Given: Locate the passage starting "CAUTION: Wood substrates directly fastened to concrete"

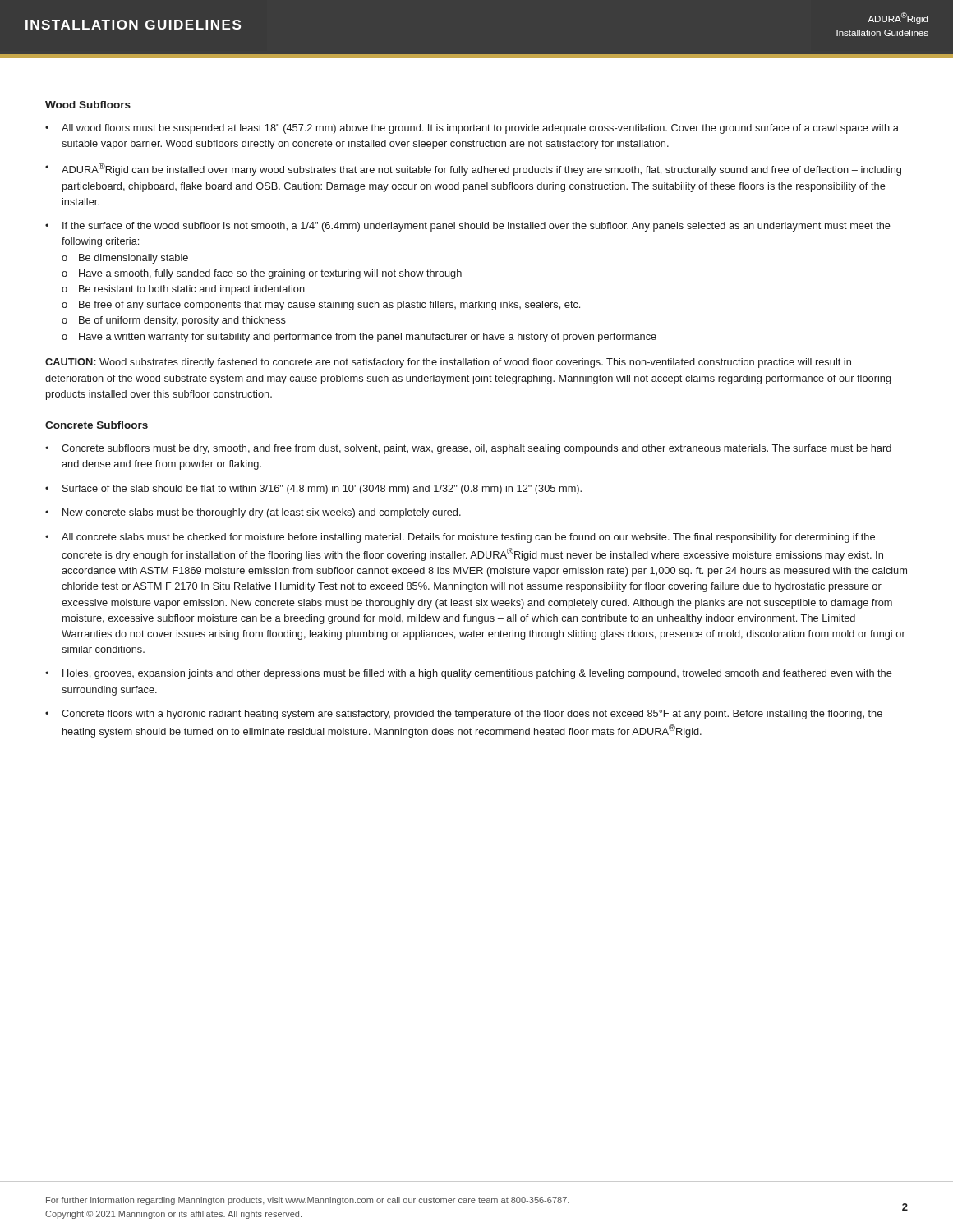Looking at the screenshot, I should coord(468,378).
